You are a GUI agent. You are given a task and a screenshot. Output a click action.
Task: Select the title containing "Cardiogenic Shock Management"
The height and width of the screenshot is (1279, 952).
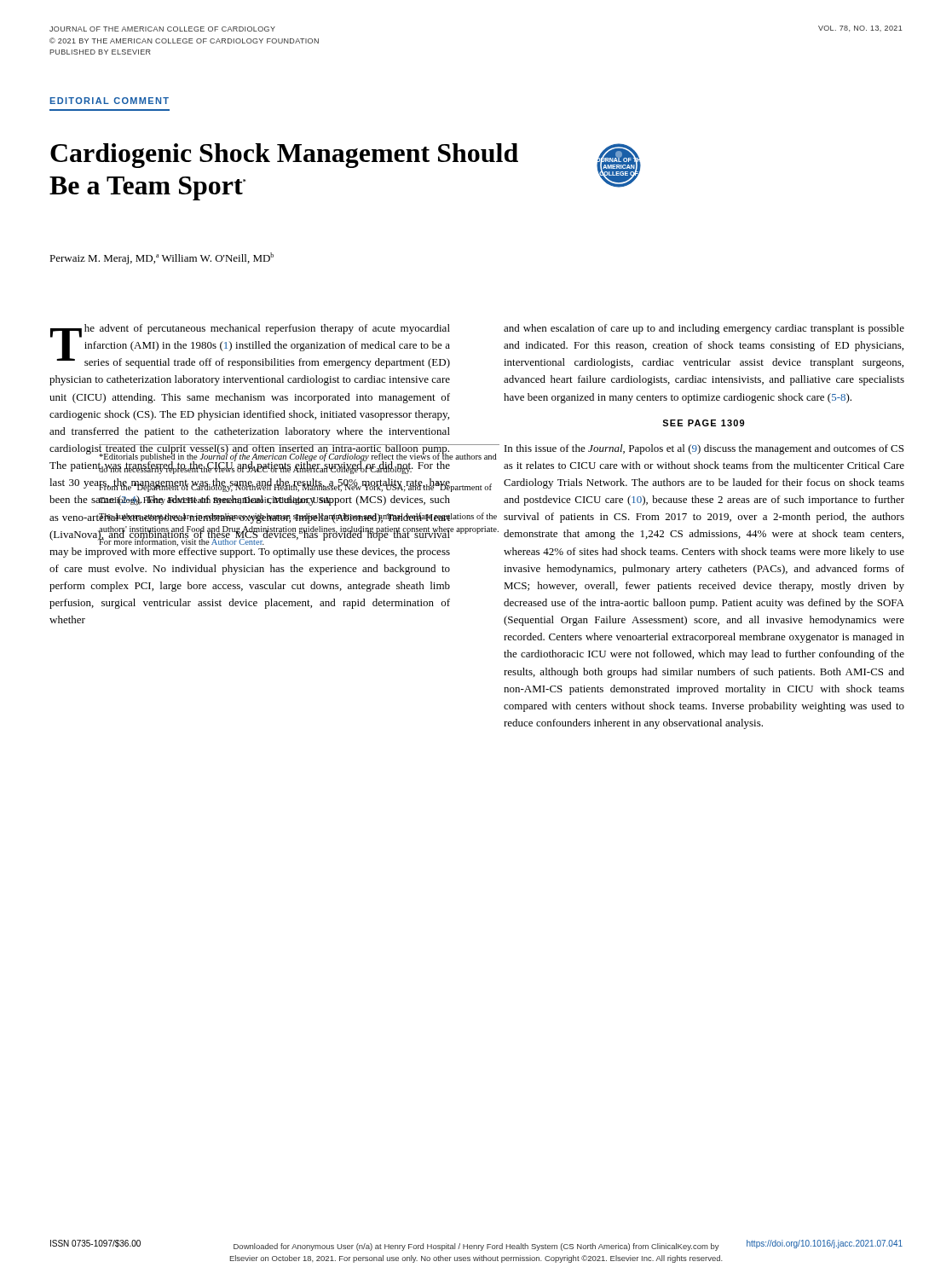coord(314,169)
